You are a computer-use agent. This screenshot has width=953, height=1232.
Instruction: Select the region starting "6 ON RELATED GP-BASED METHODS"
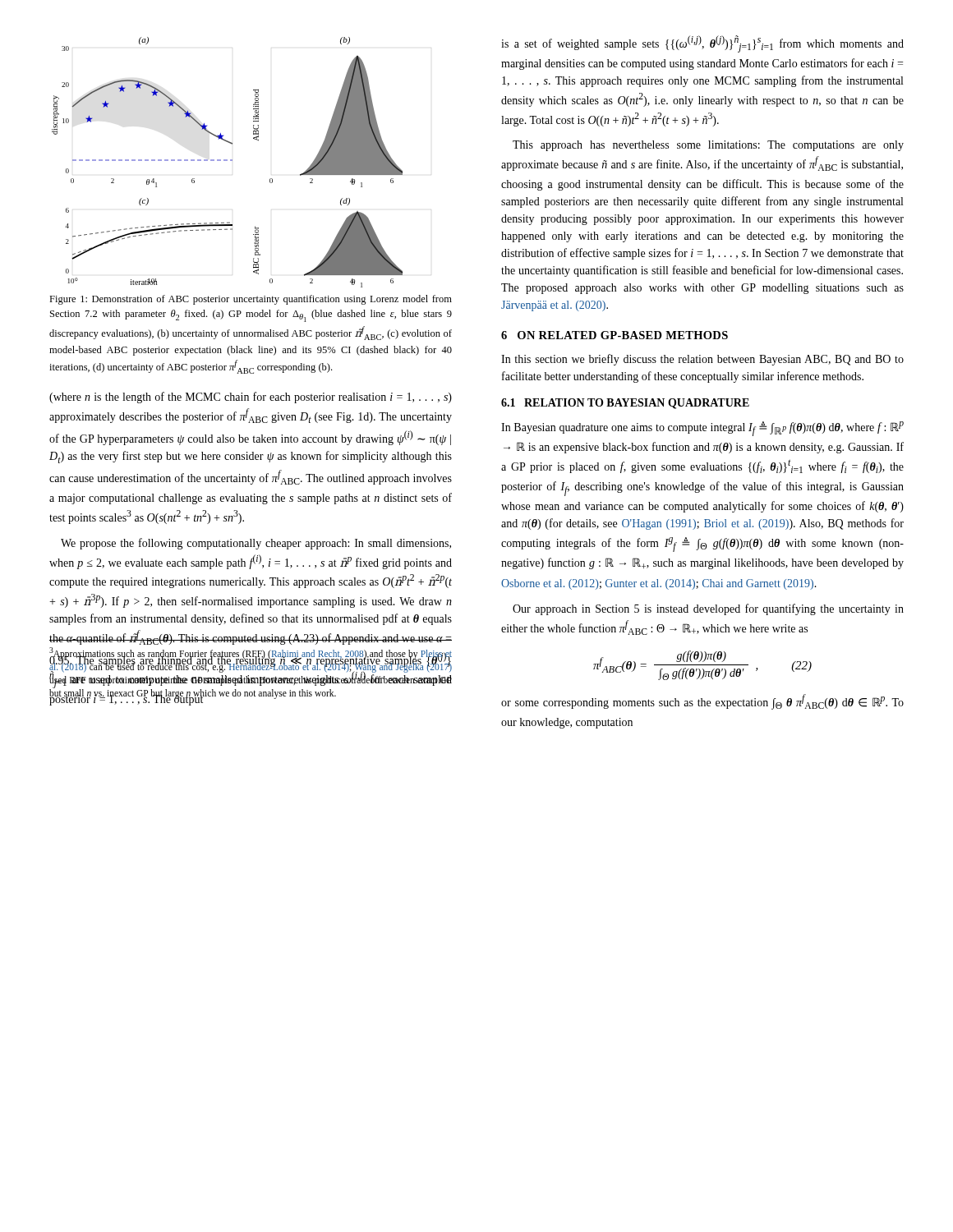pyautogui.click(x=615, y=335)
